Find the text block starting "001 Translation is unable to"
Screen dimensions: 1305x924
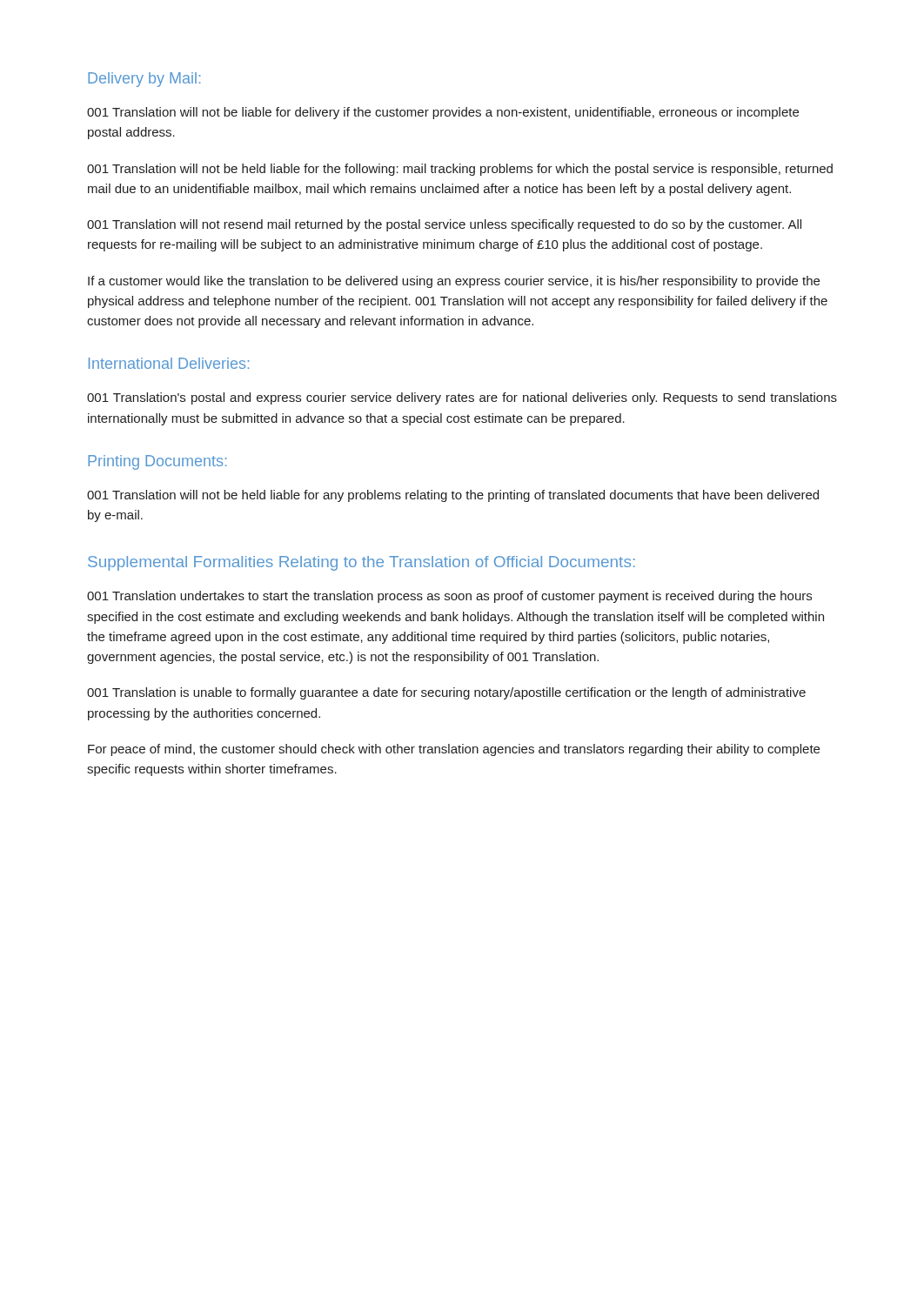click(x=446, y=702)
